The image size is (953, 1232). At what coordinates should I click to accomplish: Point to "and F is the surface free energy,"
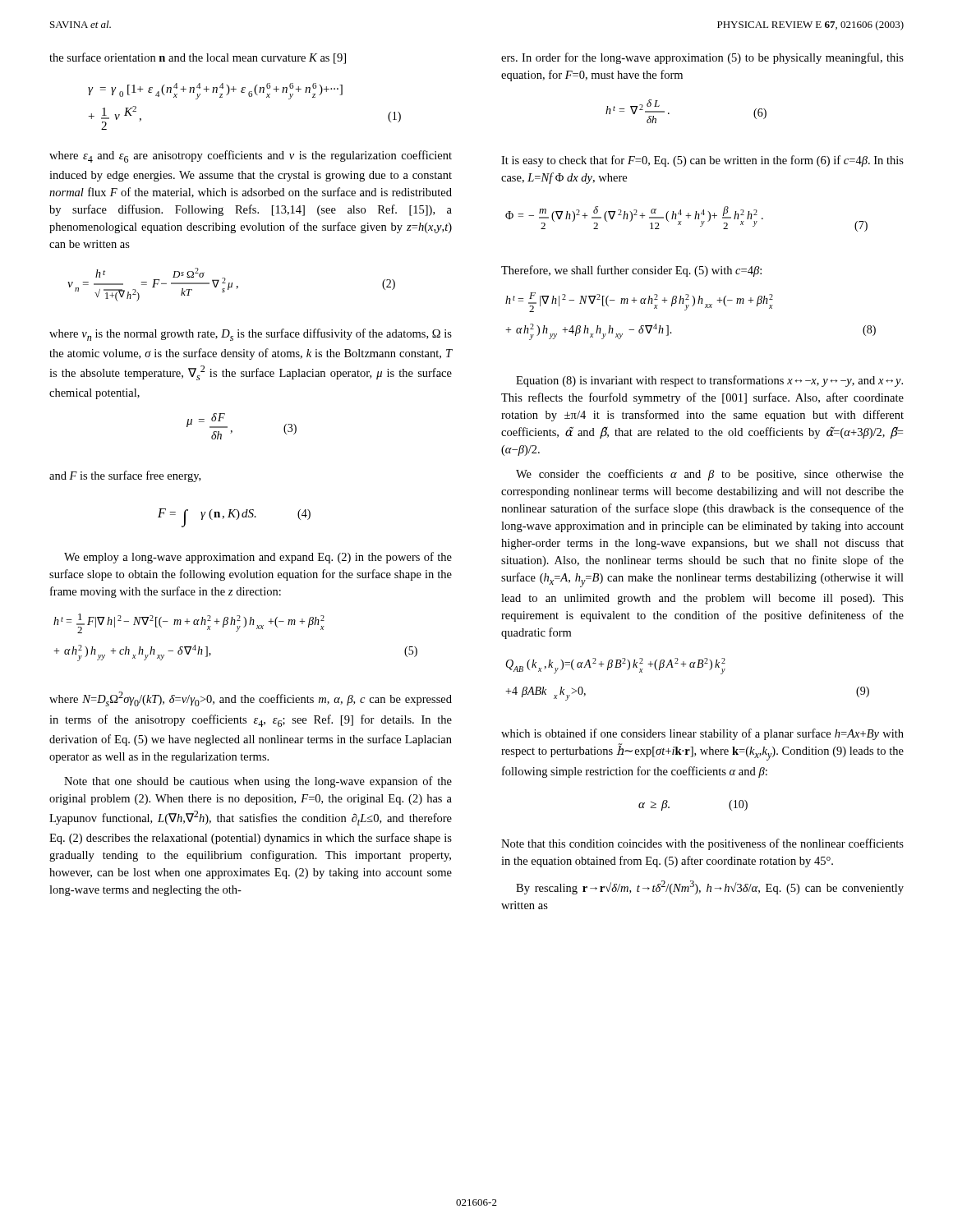125,476
